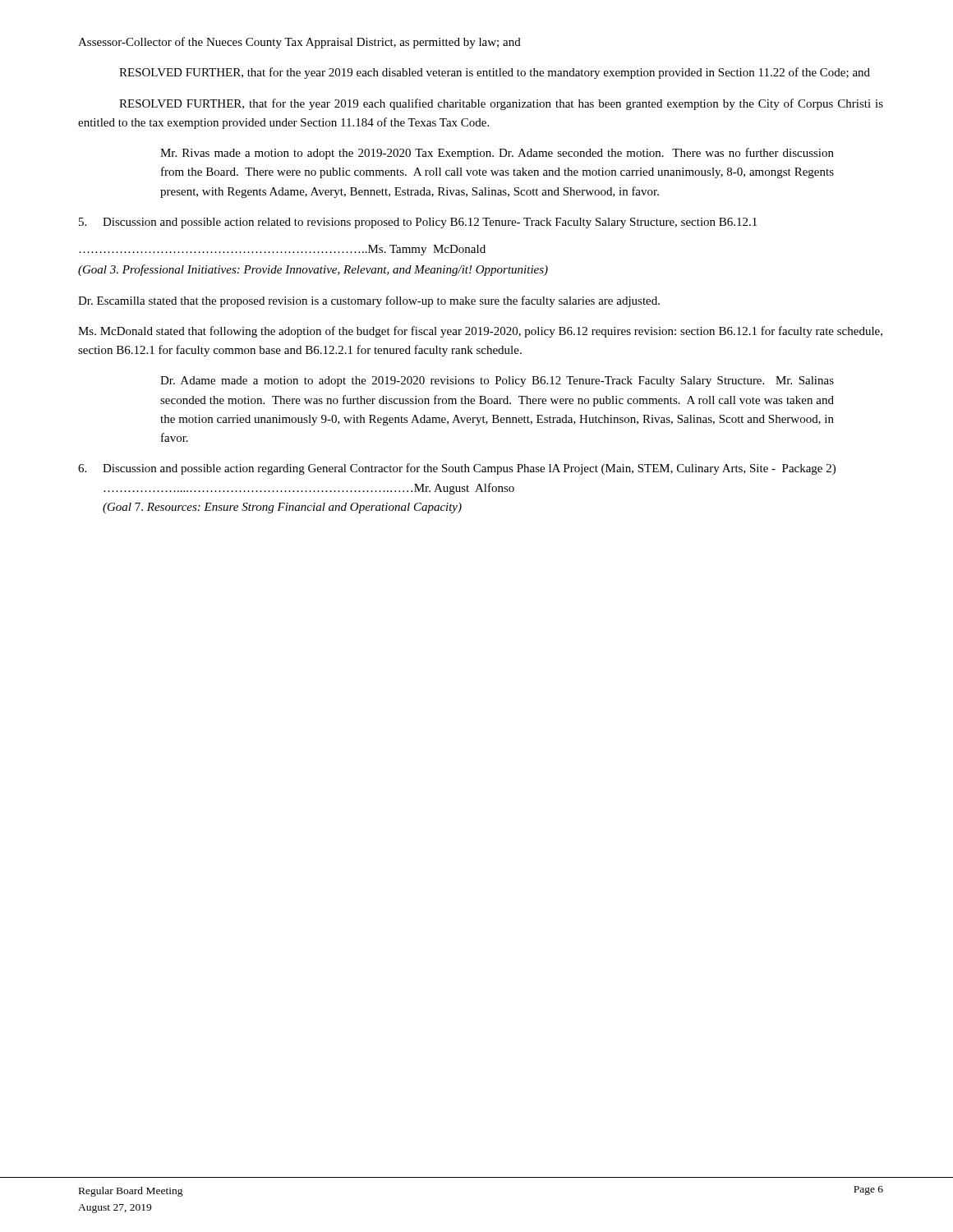Find the block on this page that starts "Ms. McDonald stated that following the"
This screenshot has height=1232, width=953.
point(481,340)
